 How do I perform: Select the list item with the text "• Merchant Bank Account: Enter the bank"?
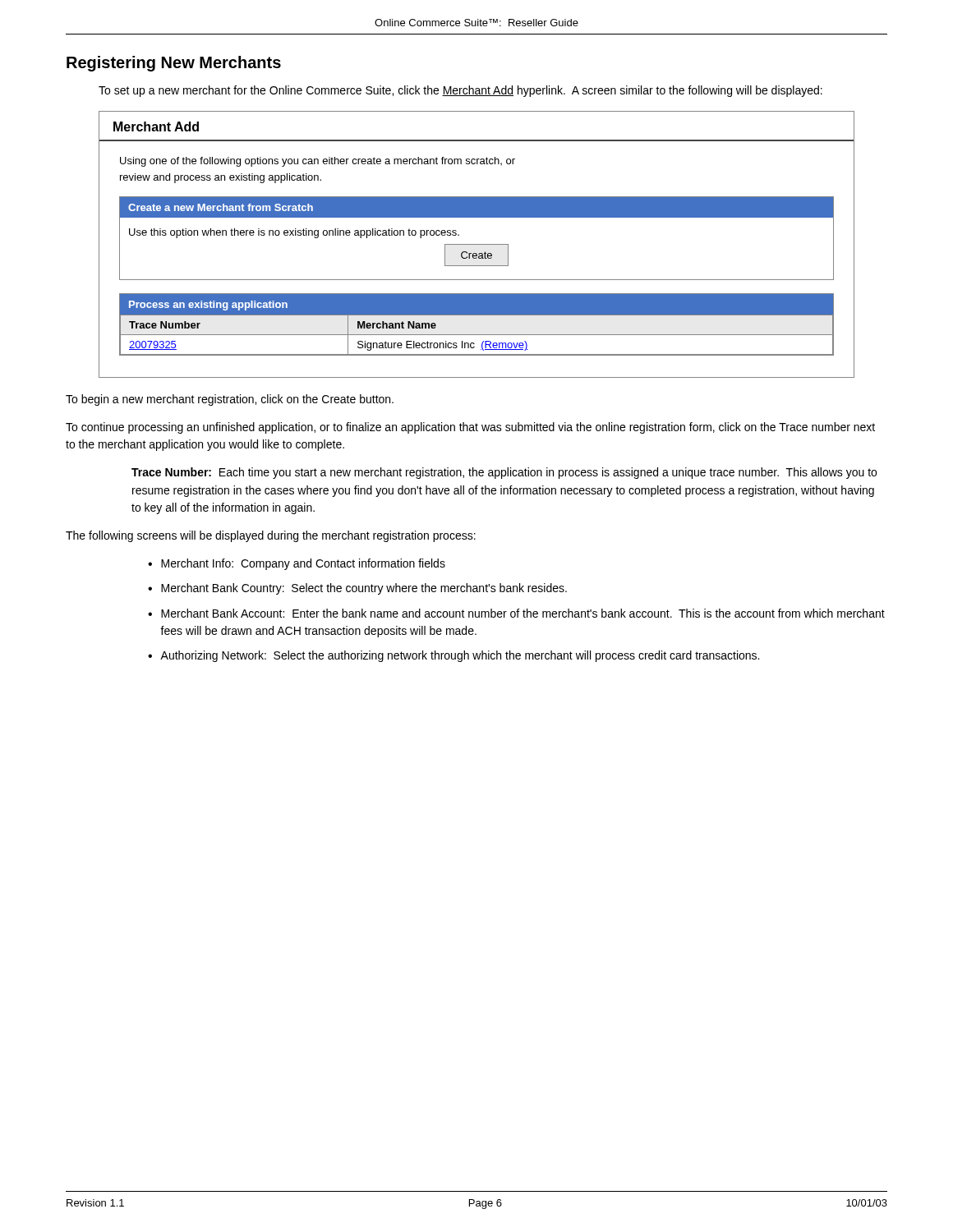click(518, 623)
